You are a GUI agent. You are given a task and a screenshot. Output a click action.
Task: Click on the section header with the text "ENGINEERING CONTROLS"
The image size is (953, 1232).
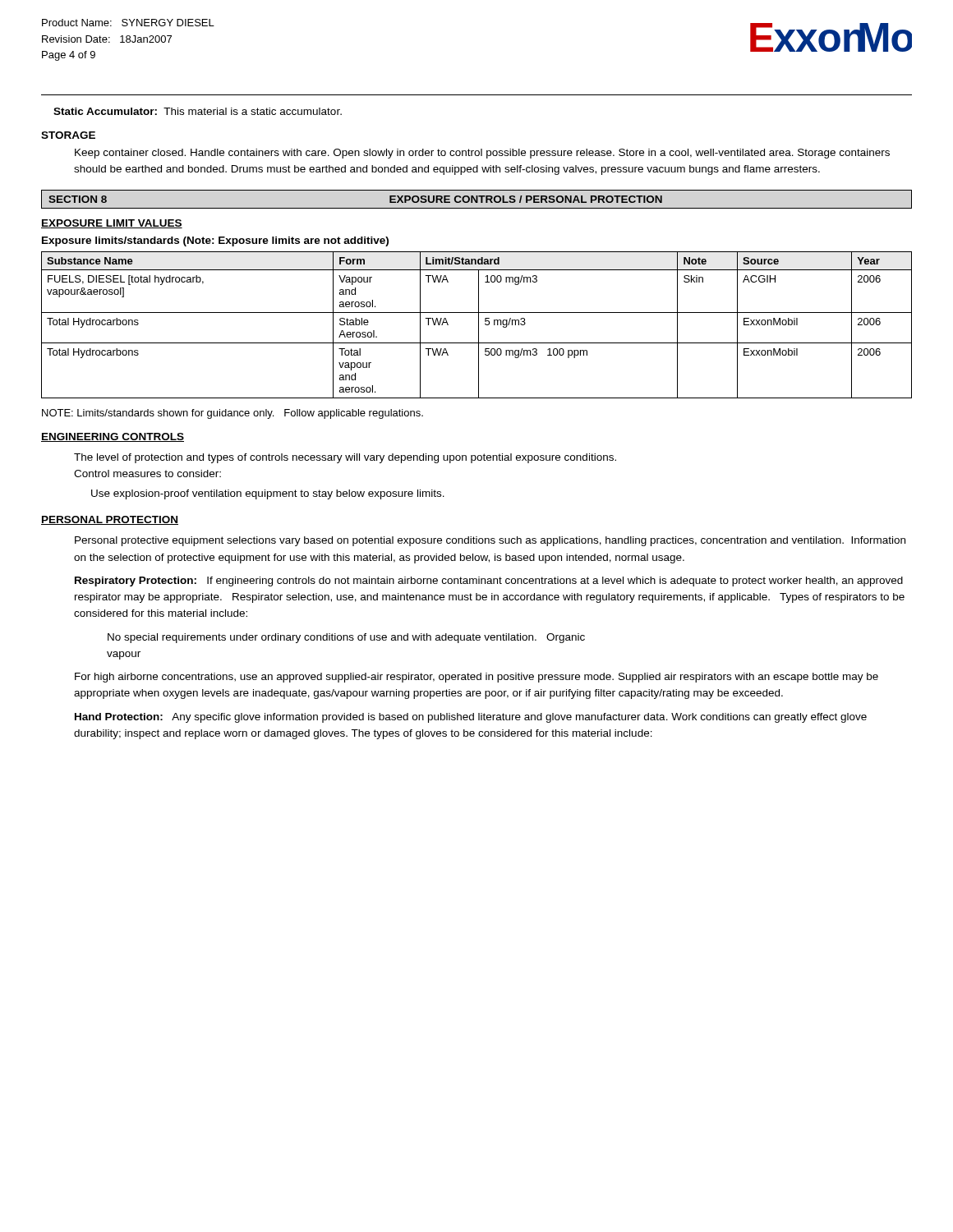click(113, 436)
